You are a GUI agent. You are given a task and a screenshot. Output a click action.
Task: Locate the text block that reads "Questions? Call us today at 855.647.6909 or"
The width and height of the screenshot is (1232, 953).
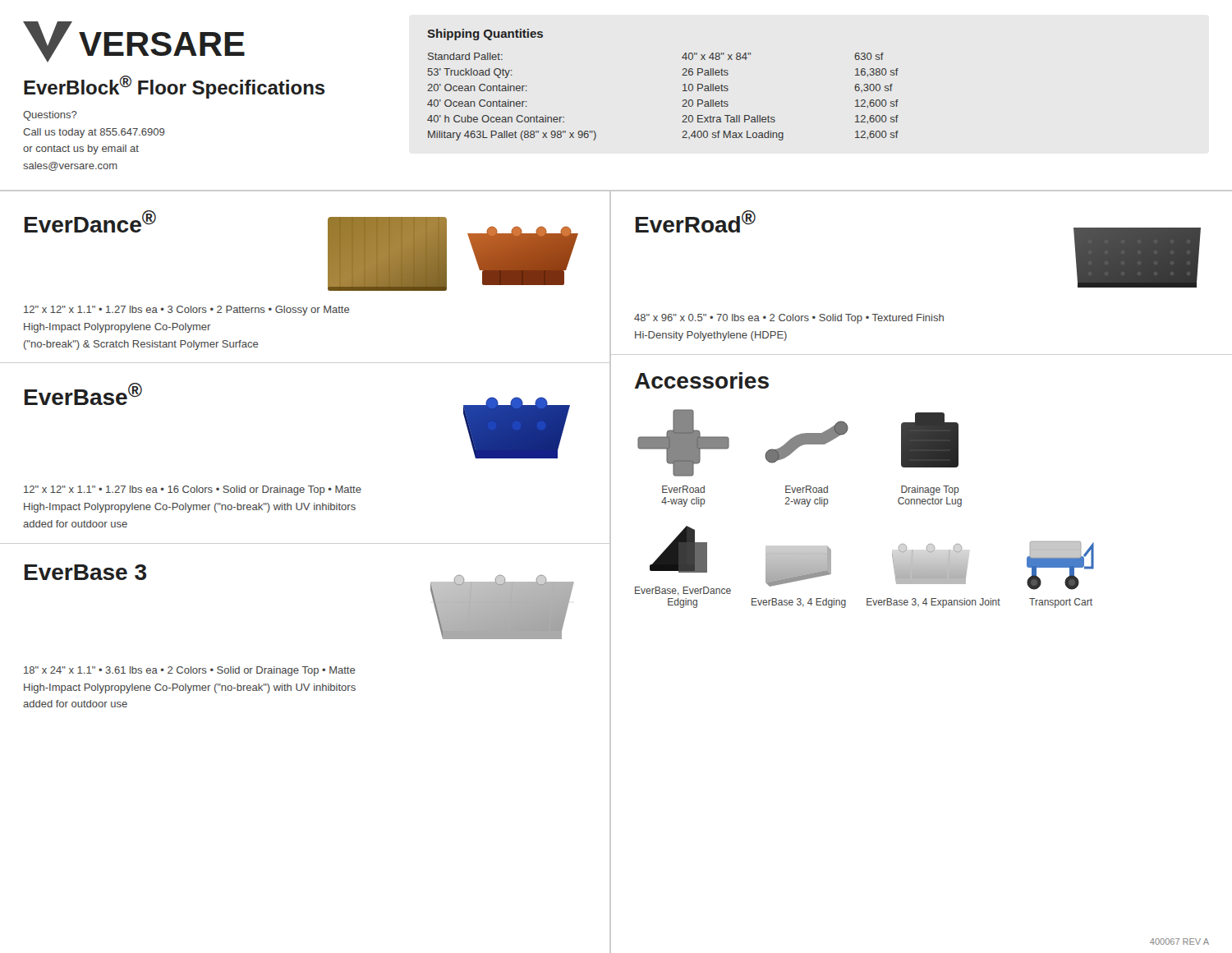coord(94,140)
